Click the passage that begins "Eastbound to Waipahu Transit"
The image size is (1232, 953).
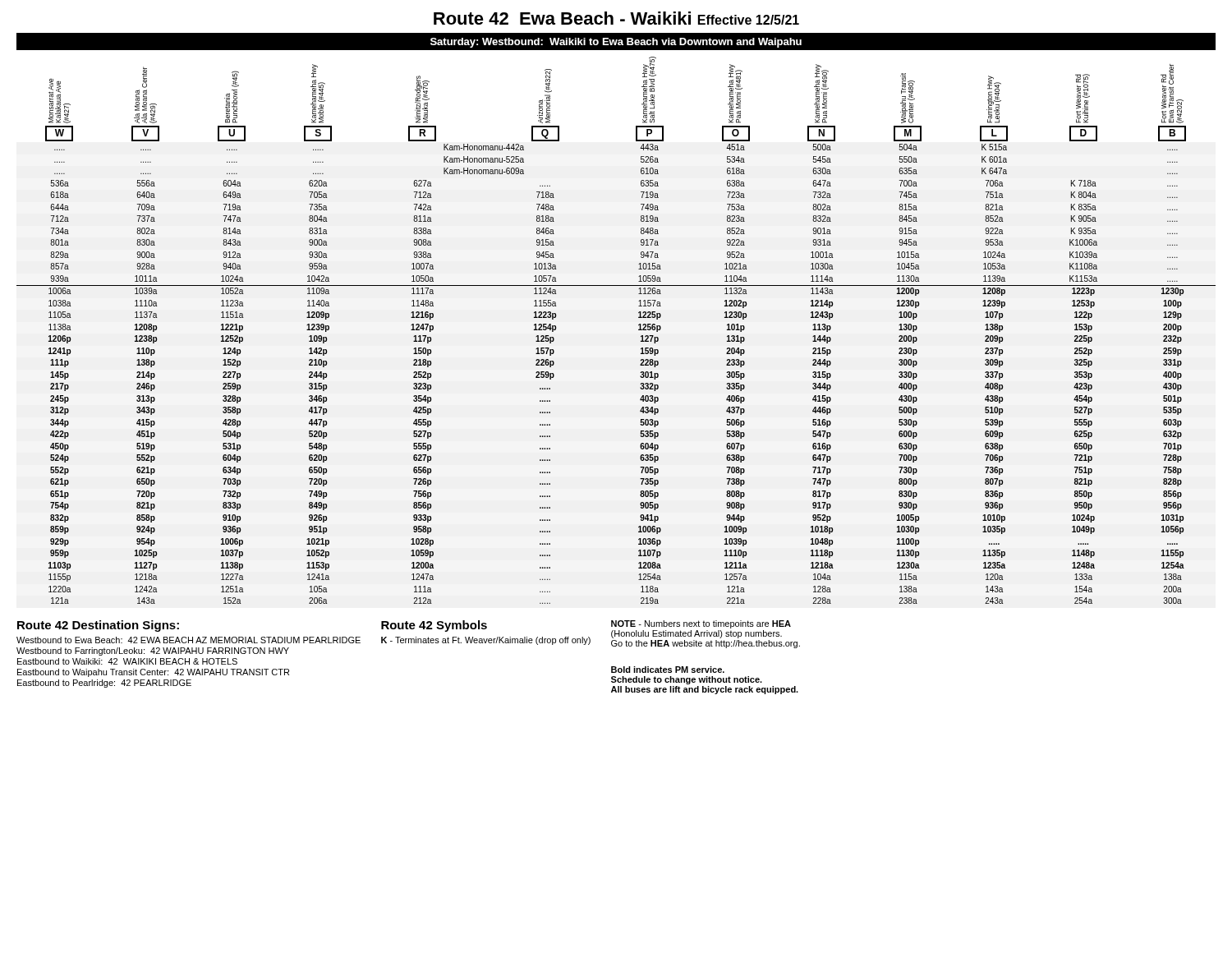[x=153, y=672]
